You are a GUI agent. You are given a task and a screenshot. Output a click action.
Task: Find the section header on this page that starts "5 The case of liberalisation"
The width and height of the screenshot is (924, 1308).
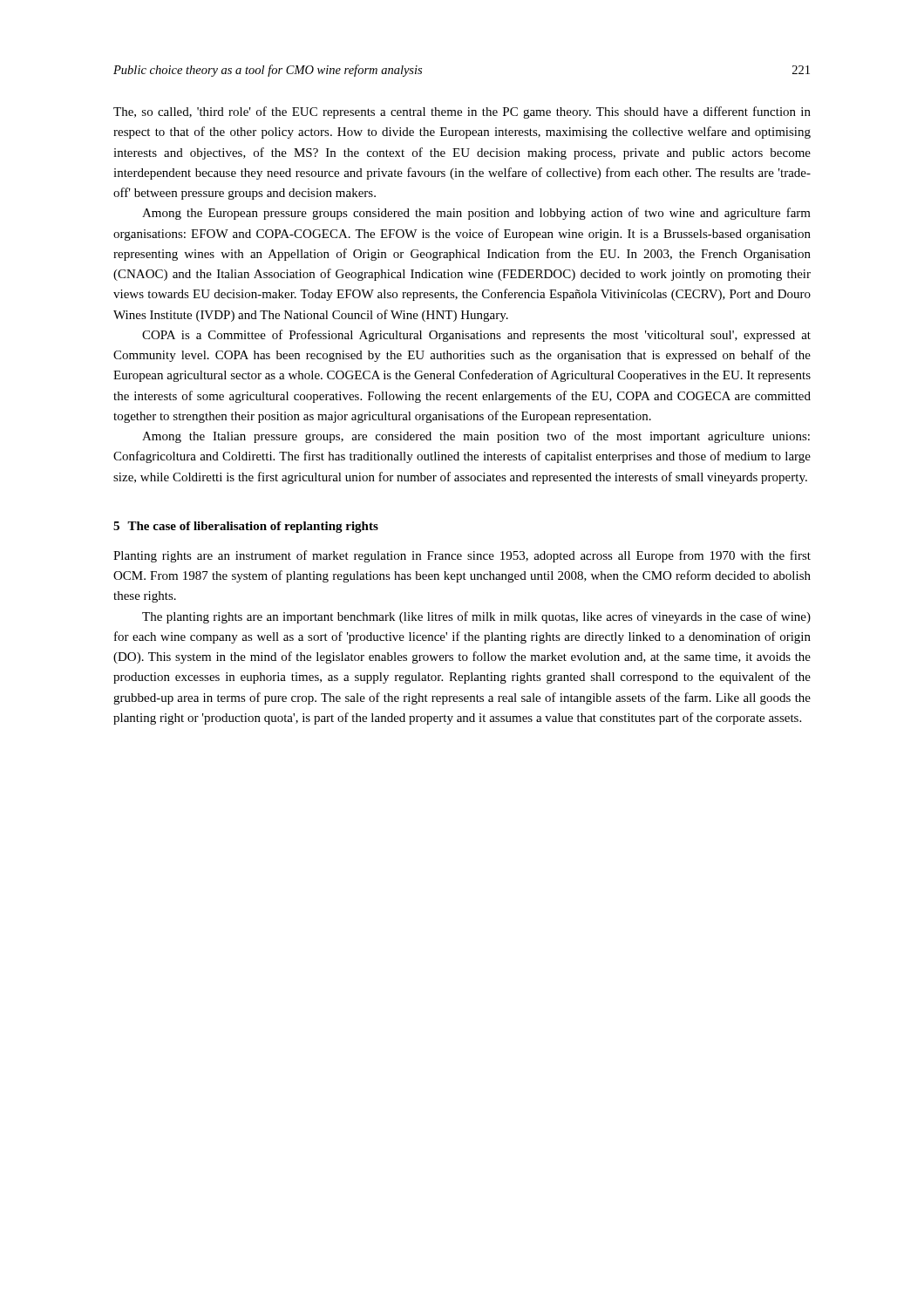point(246,526)
